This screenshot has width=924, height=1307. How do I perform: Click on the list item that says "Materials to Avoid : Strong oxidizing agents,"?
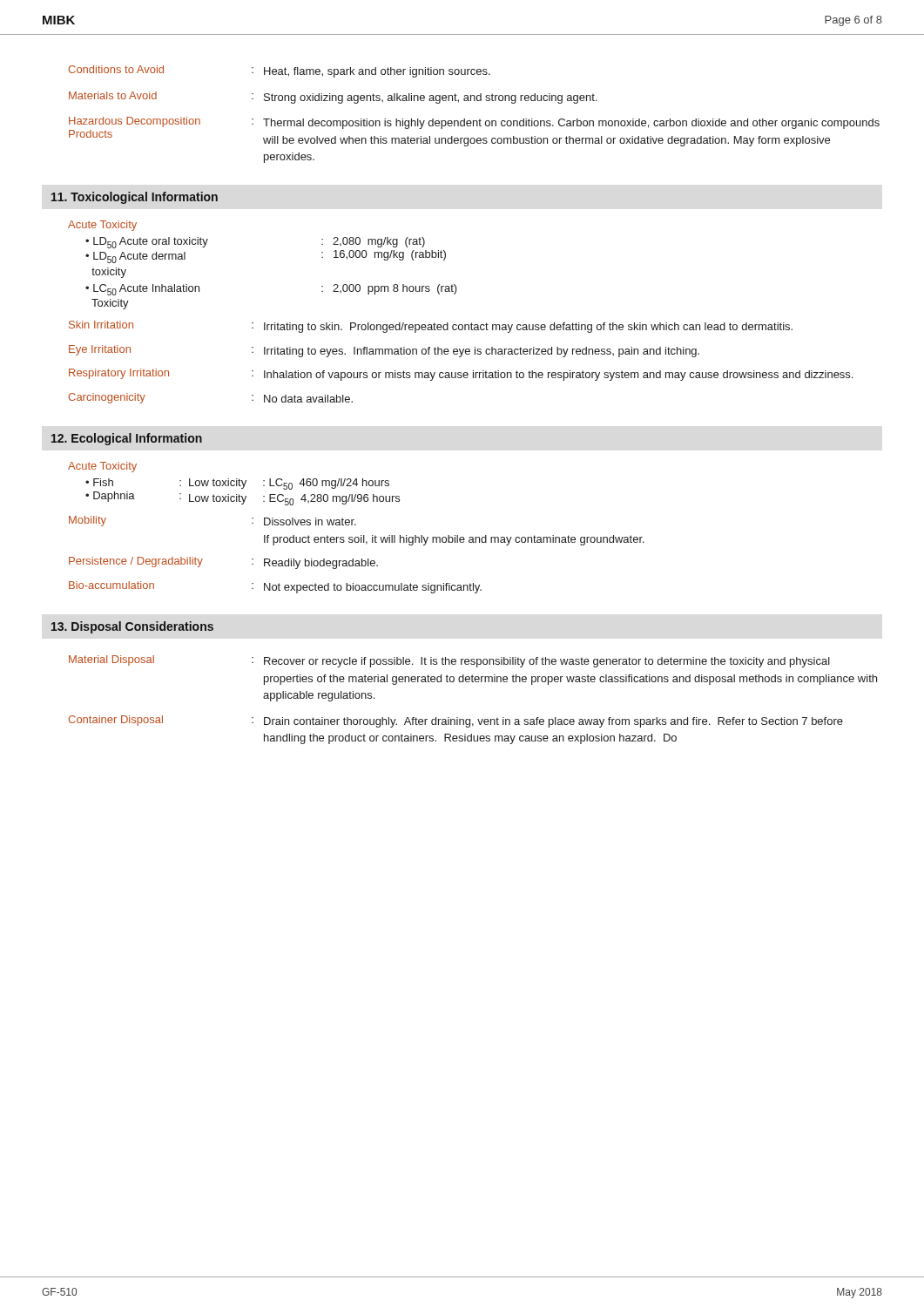(475, 97)
